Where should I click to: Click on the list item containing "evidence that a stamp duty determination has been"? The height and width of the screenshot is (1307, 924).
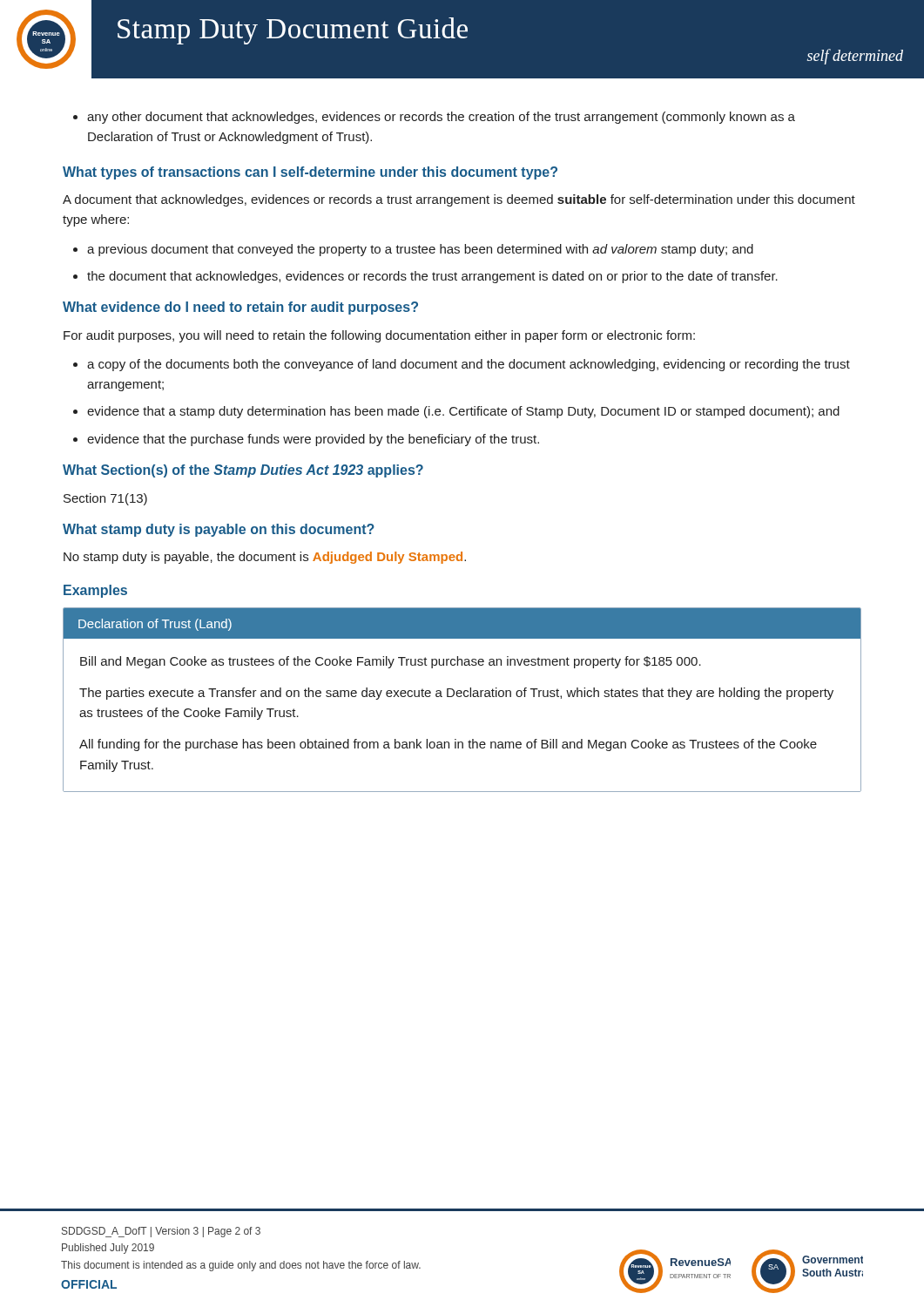pos(462,411)
